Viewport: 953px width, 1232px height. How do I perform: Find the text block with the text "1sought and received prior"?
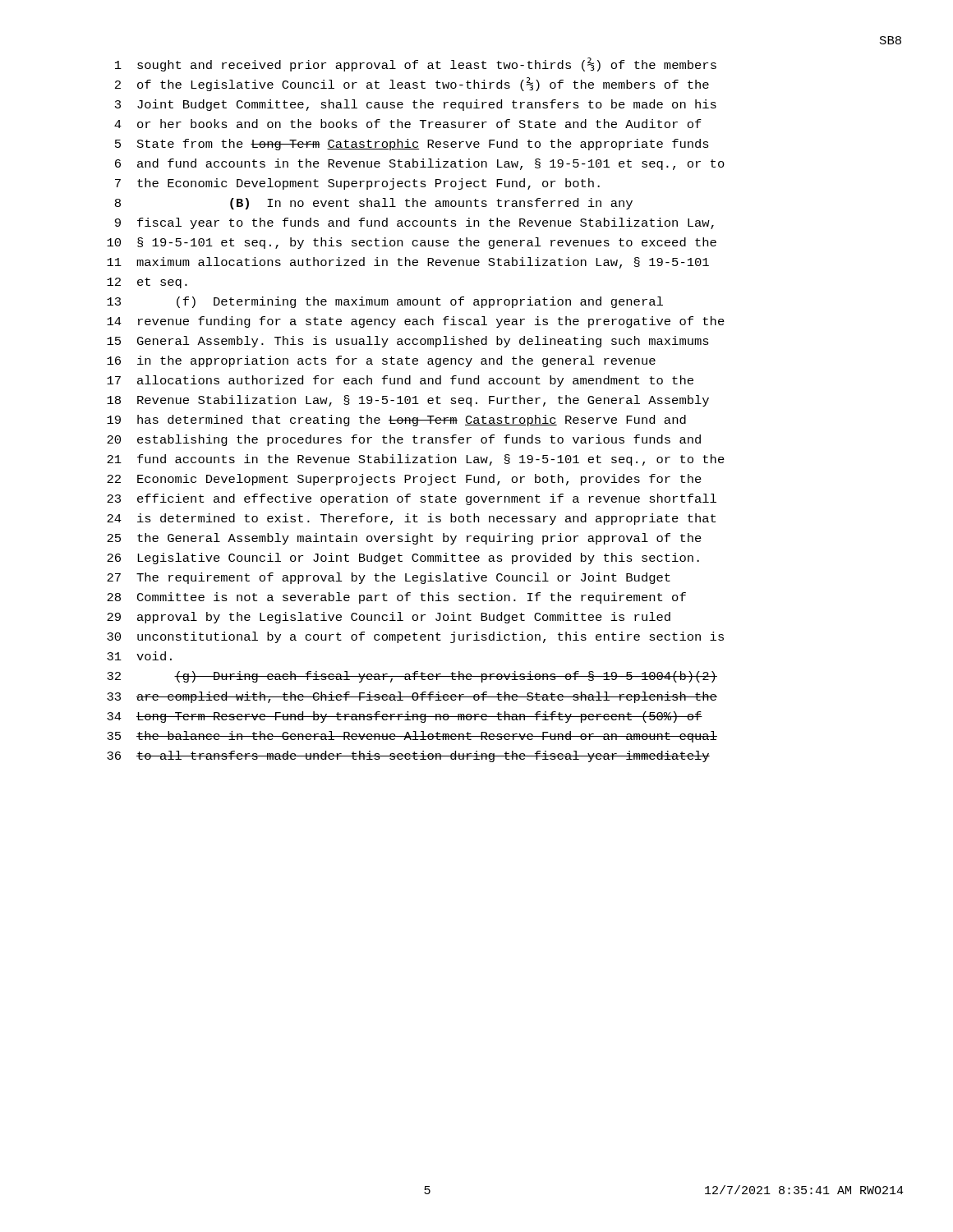tap(489, 411)
